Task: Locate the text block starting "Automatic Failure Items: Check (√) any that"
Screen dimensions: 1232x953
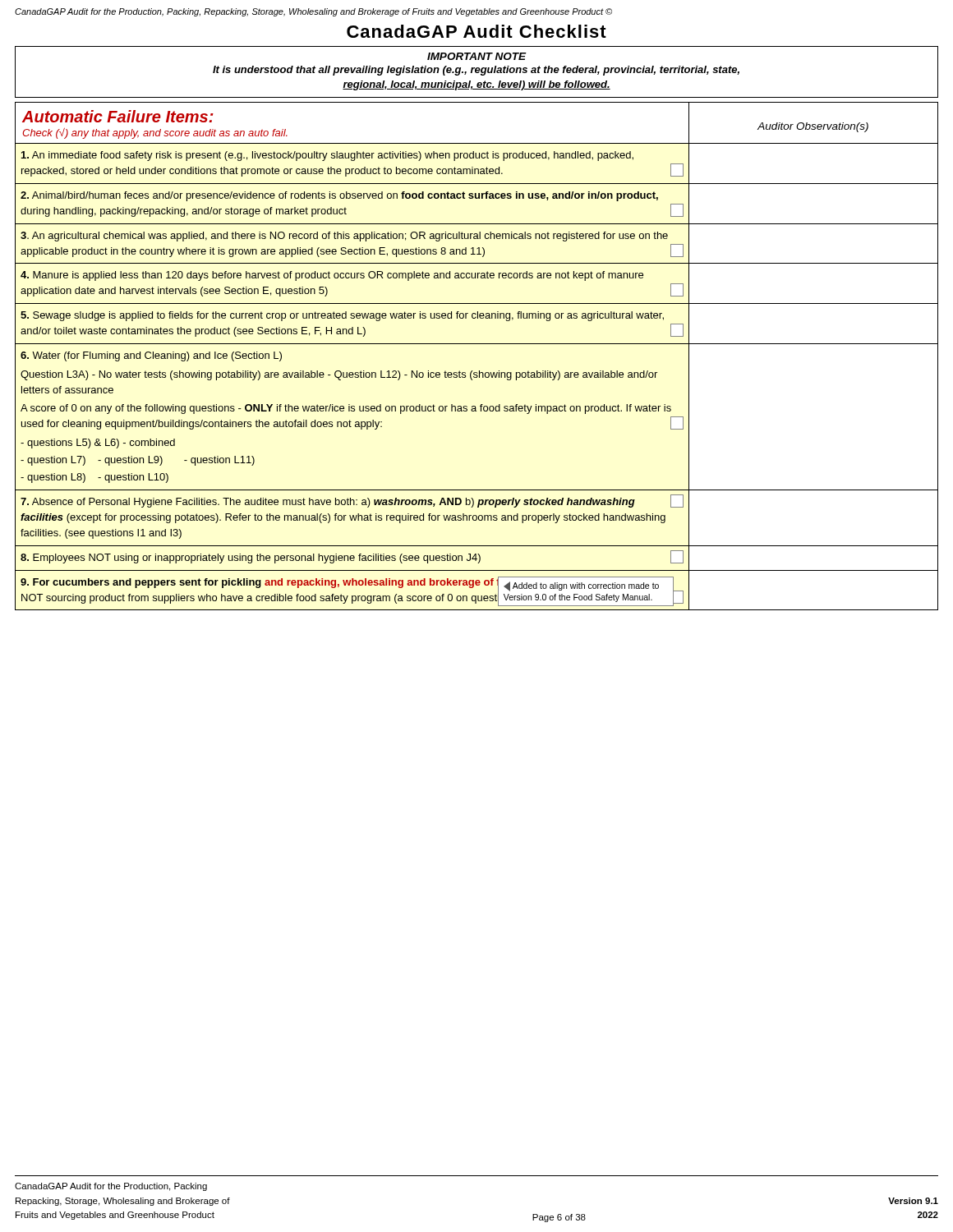Action: coord(118,116)
